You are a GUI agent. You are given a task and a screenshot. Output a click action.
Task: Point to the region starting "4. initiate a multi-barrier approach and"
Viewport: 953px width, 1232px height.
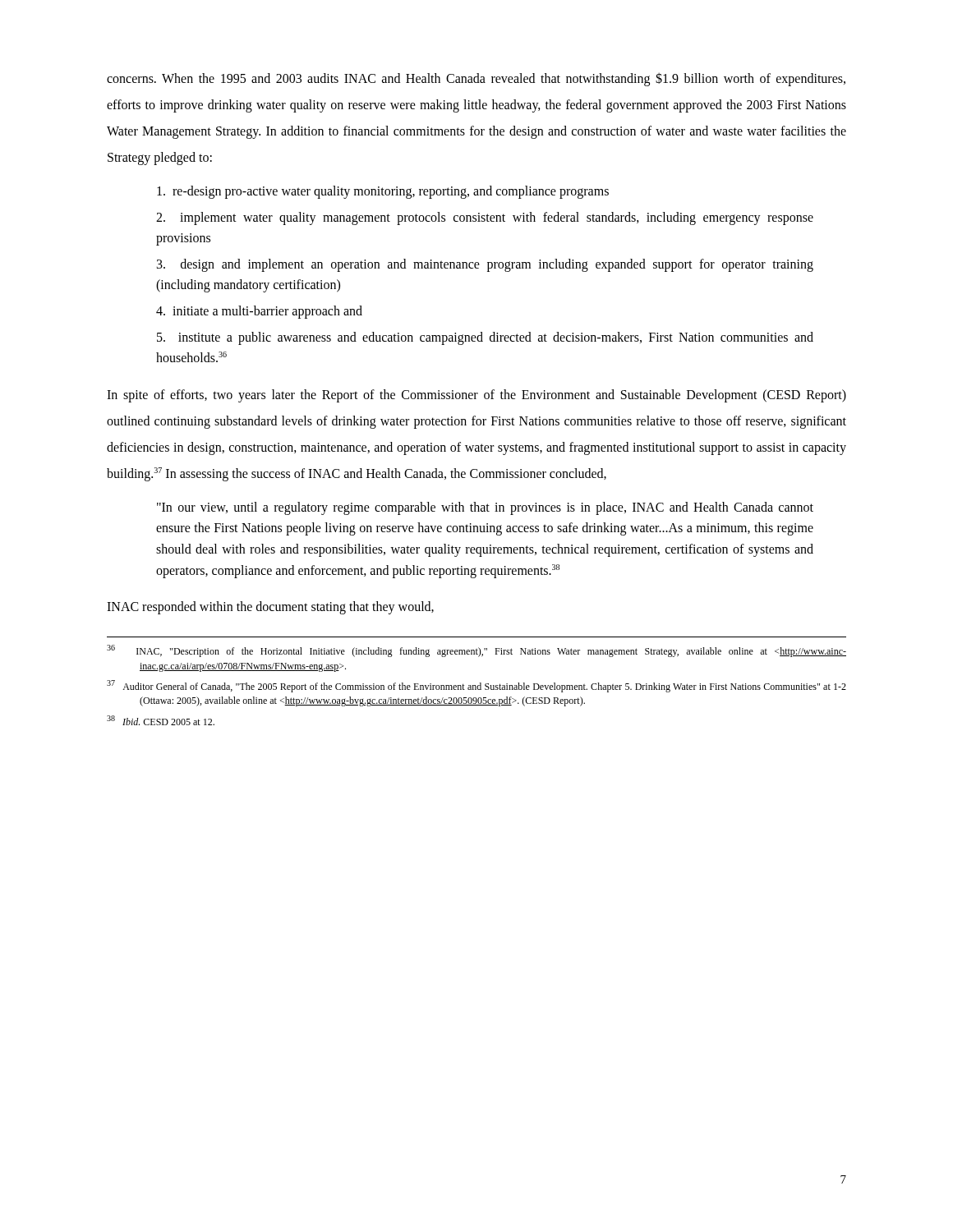(x=259, y=311)
